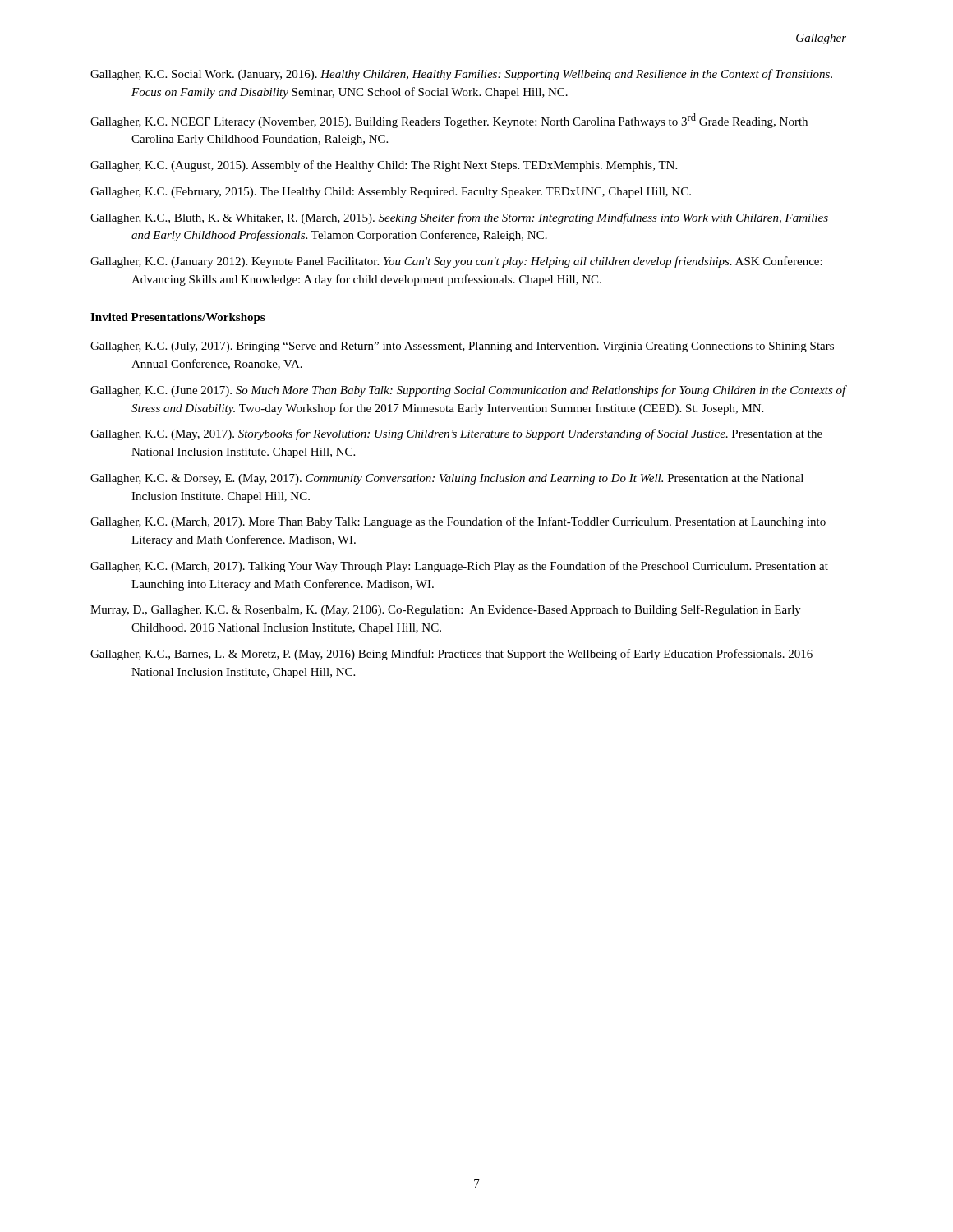This screenshot has width=953, height=1232.
Task: Locate the list item that reads "Gallagher, K.C., Barnes, L. & Moretz, P. (May,"
Action: (452, 663)
